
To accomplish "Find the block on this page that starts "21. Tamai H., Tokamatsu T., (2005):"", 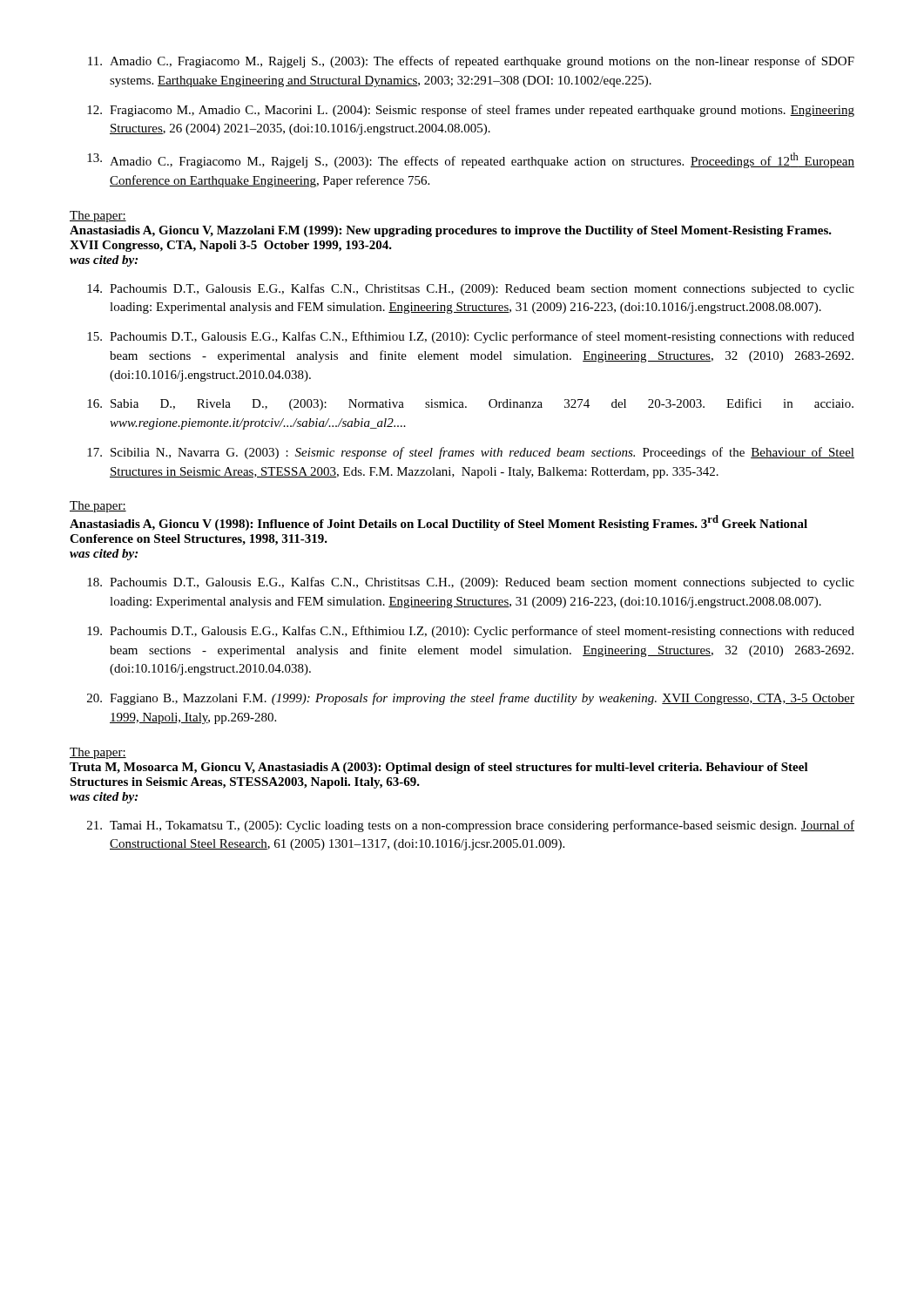I will pyautogui.click(x=462, y=835).
